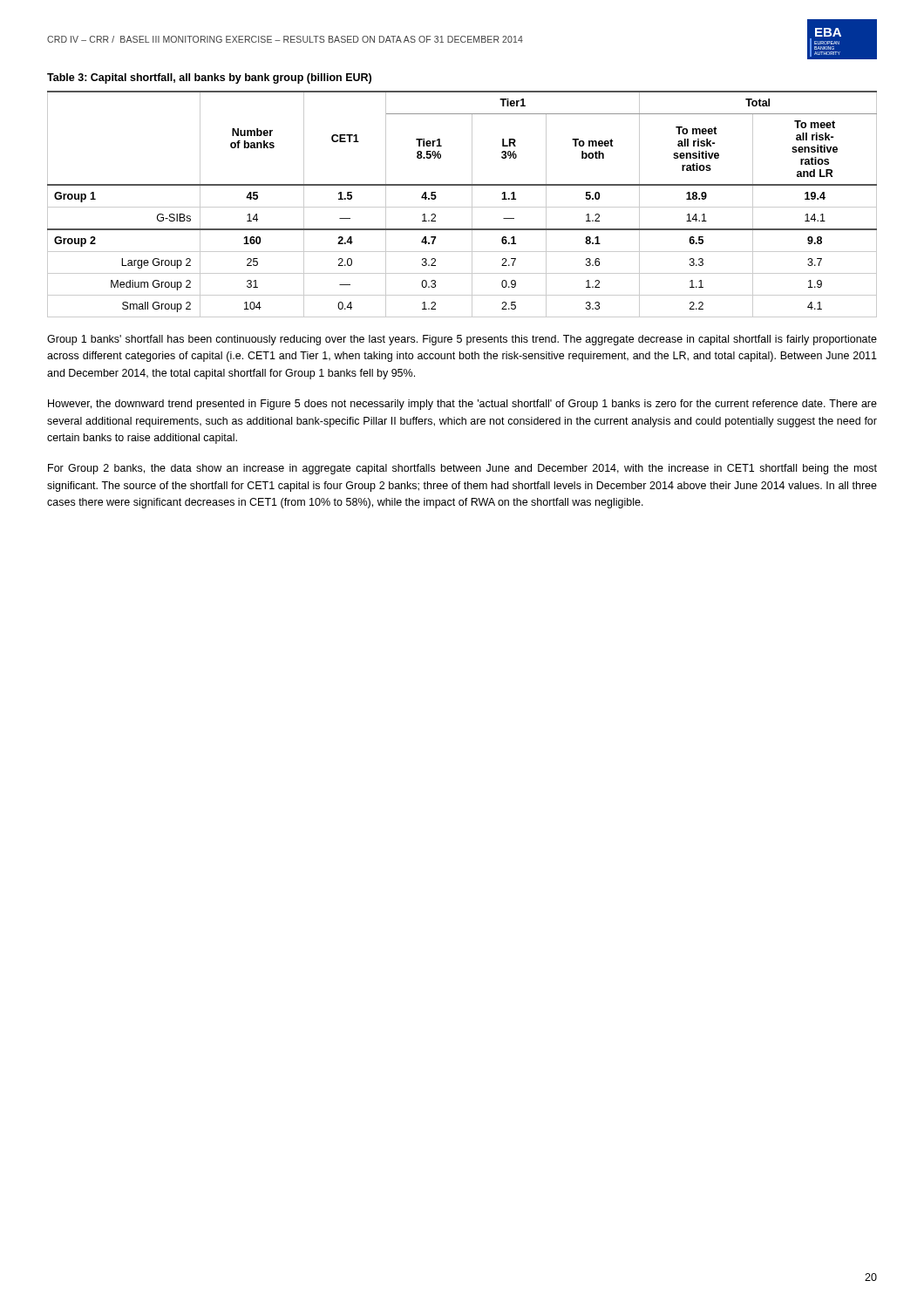Select the text block with the text "However, the downward trend"
Screen dimensions: 1308x924
click(x=462, y=421)
